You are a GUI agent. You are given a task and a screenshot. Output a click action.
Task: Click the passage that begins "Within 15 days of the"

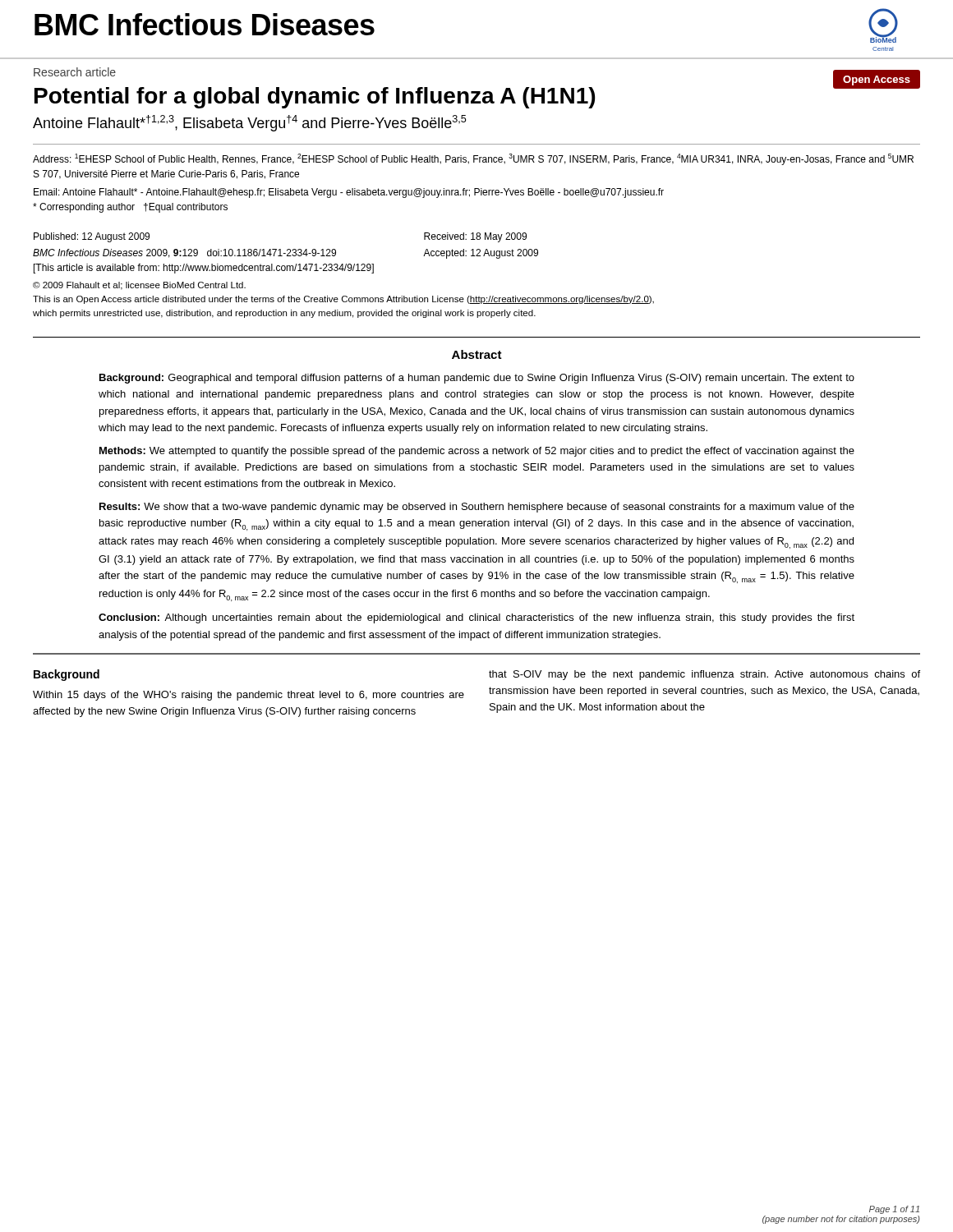point(249,703)
